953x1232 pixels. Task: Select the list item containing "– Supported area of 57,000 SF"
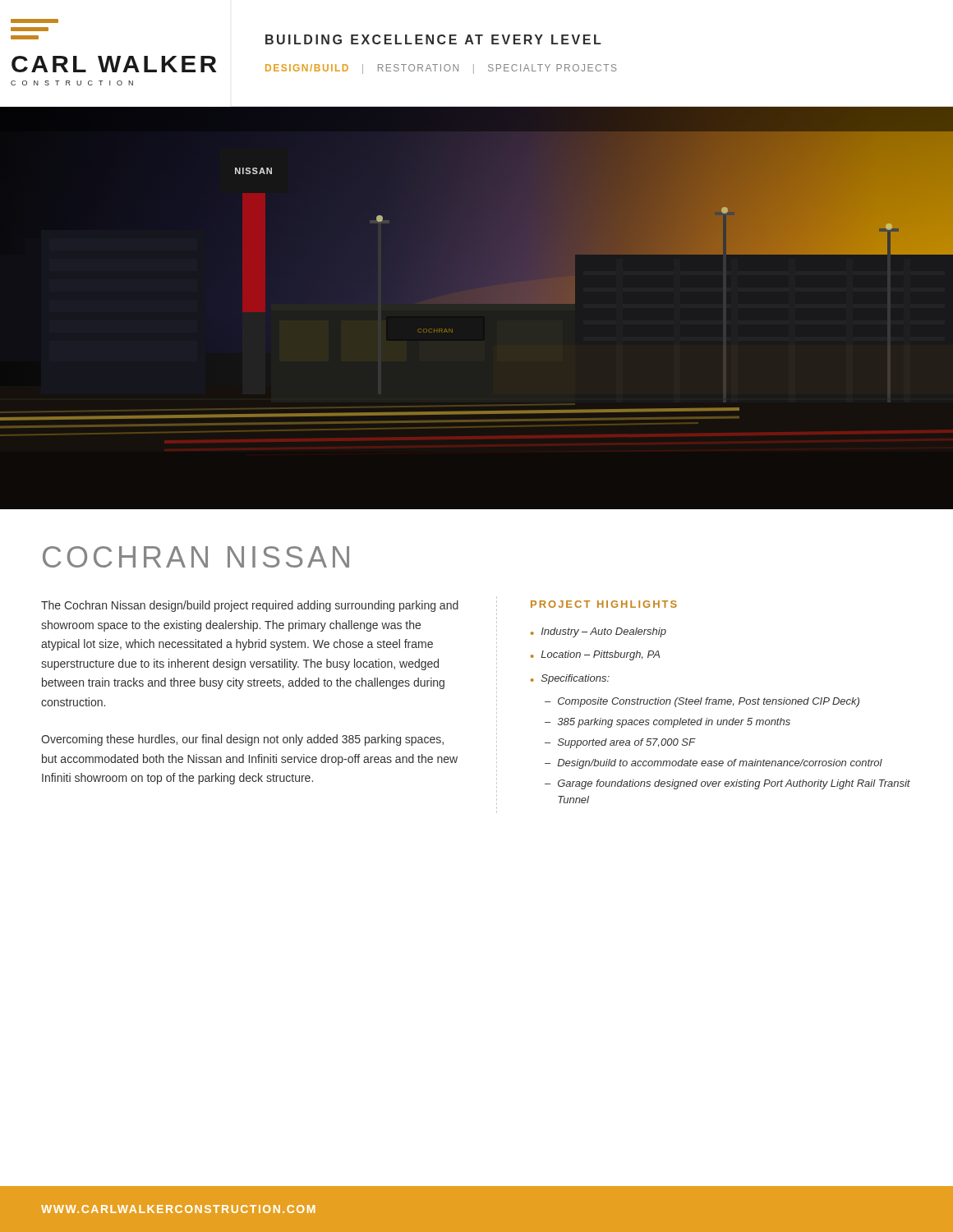(x=620, y=743)
